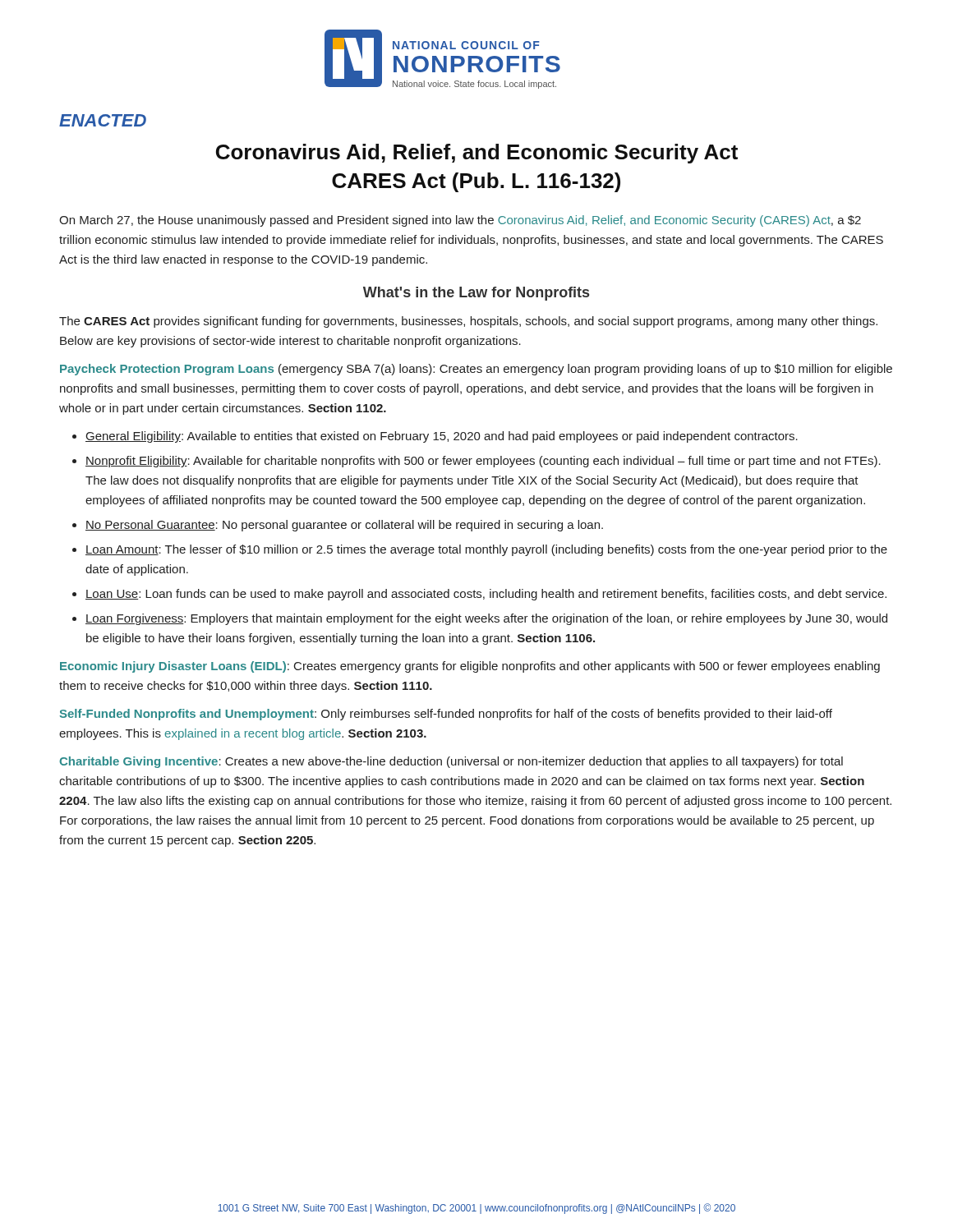Find the block on this page that starts "No Personal Guarantee:"
953x1232 pixels.
click(345, 525)
